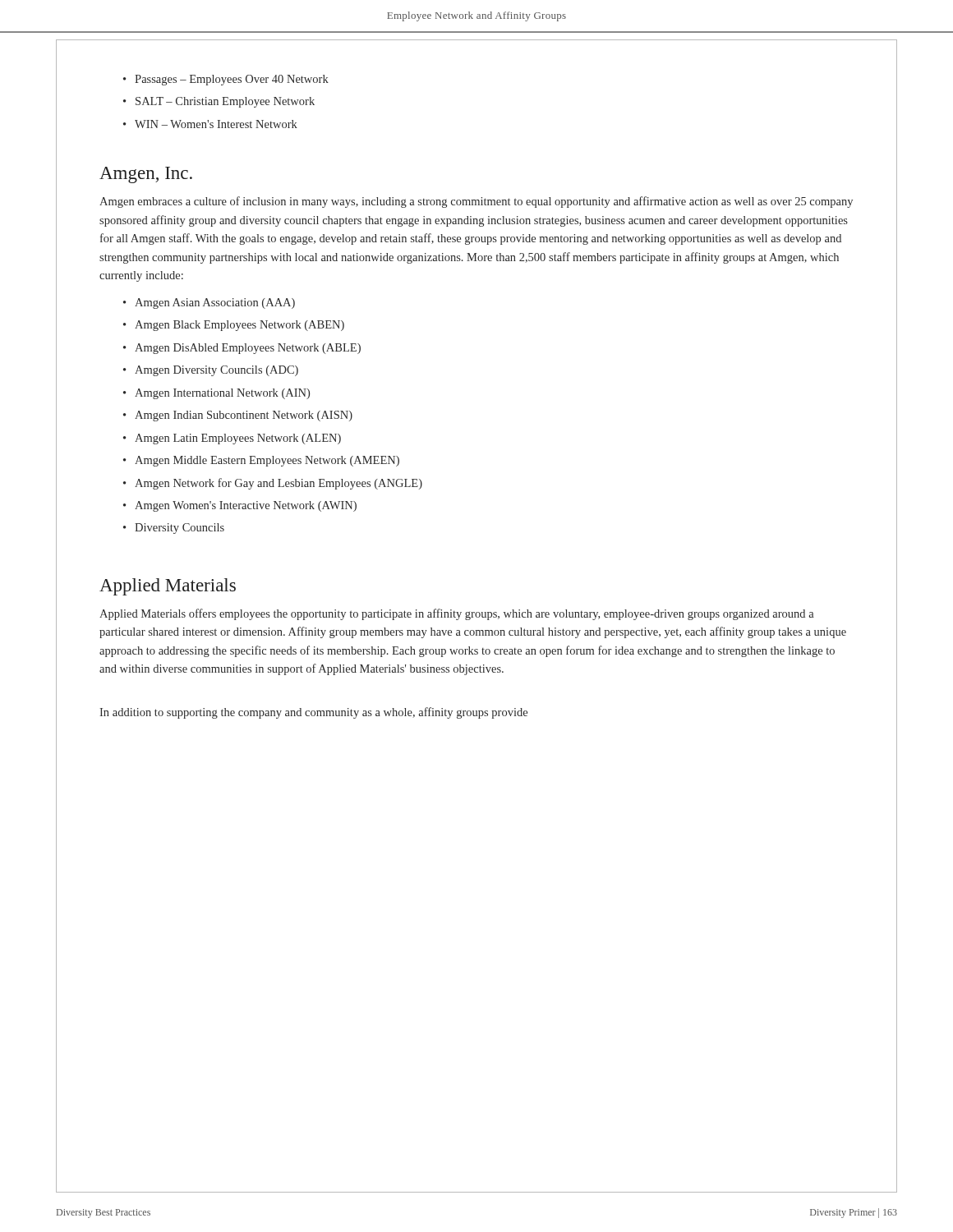This screenshot has height=1232, width=953.
Task: Find the list item that says "• Diversity Councils"
Action: click(173, 528)
